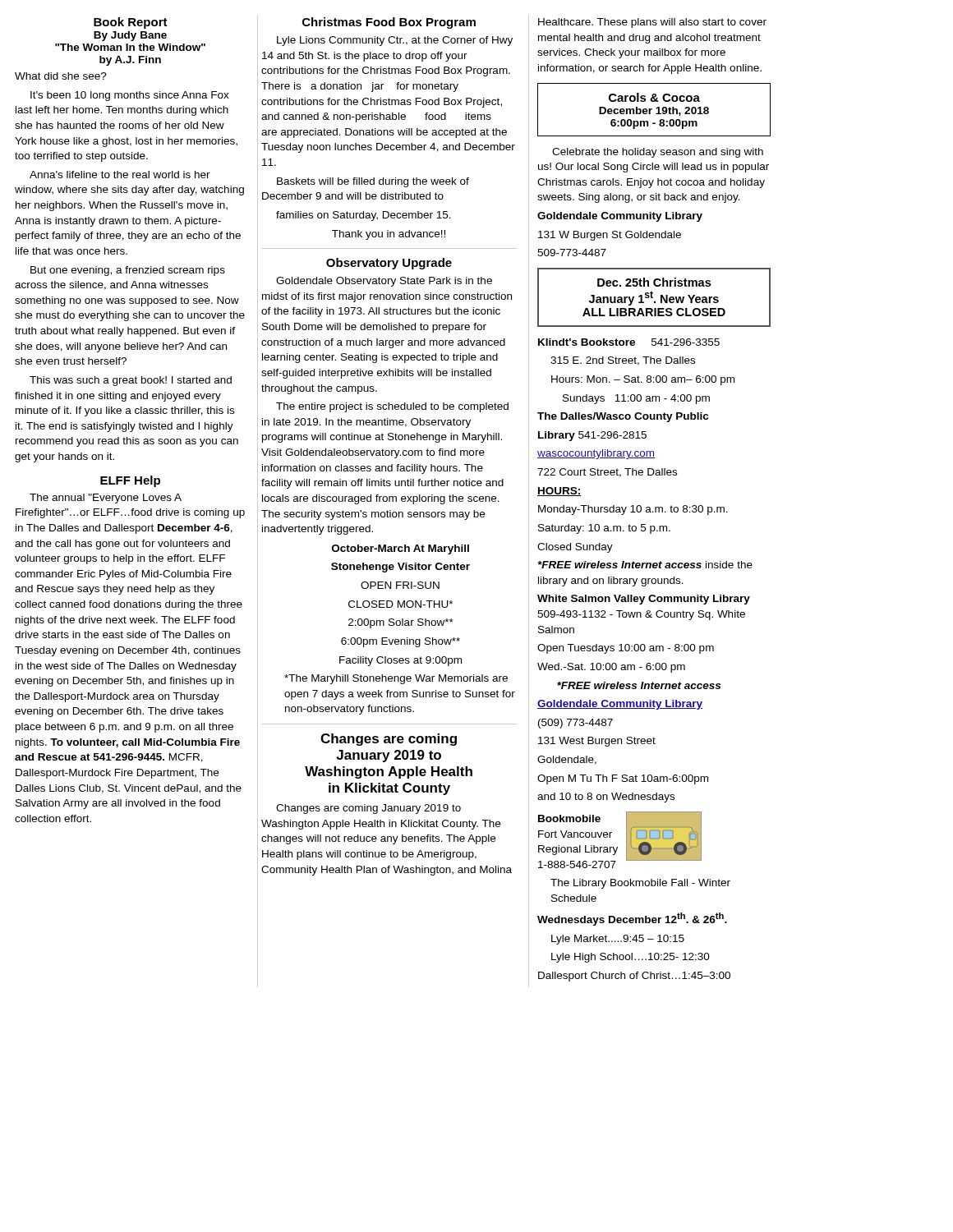This screenshot has width=953, height=1232.
Task: Select the text block containing "Goldendale Observatory State Park is in the midst"
Action: coord(389,405)
